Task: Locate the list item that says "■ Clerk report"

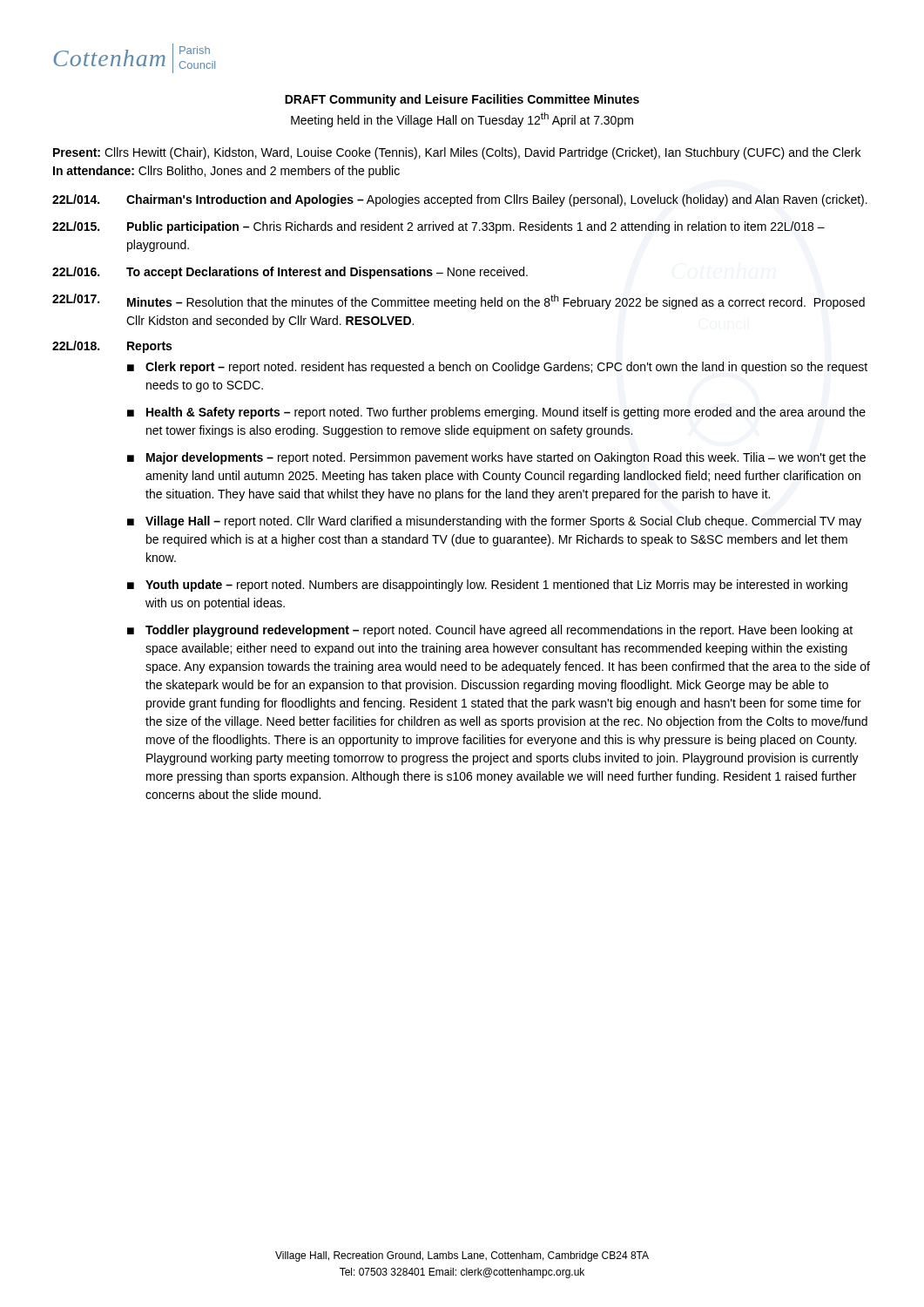Action: (499, 377)
